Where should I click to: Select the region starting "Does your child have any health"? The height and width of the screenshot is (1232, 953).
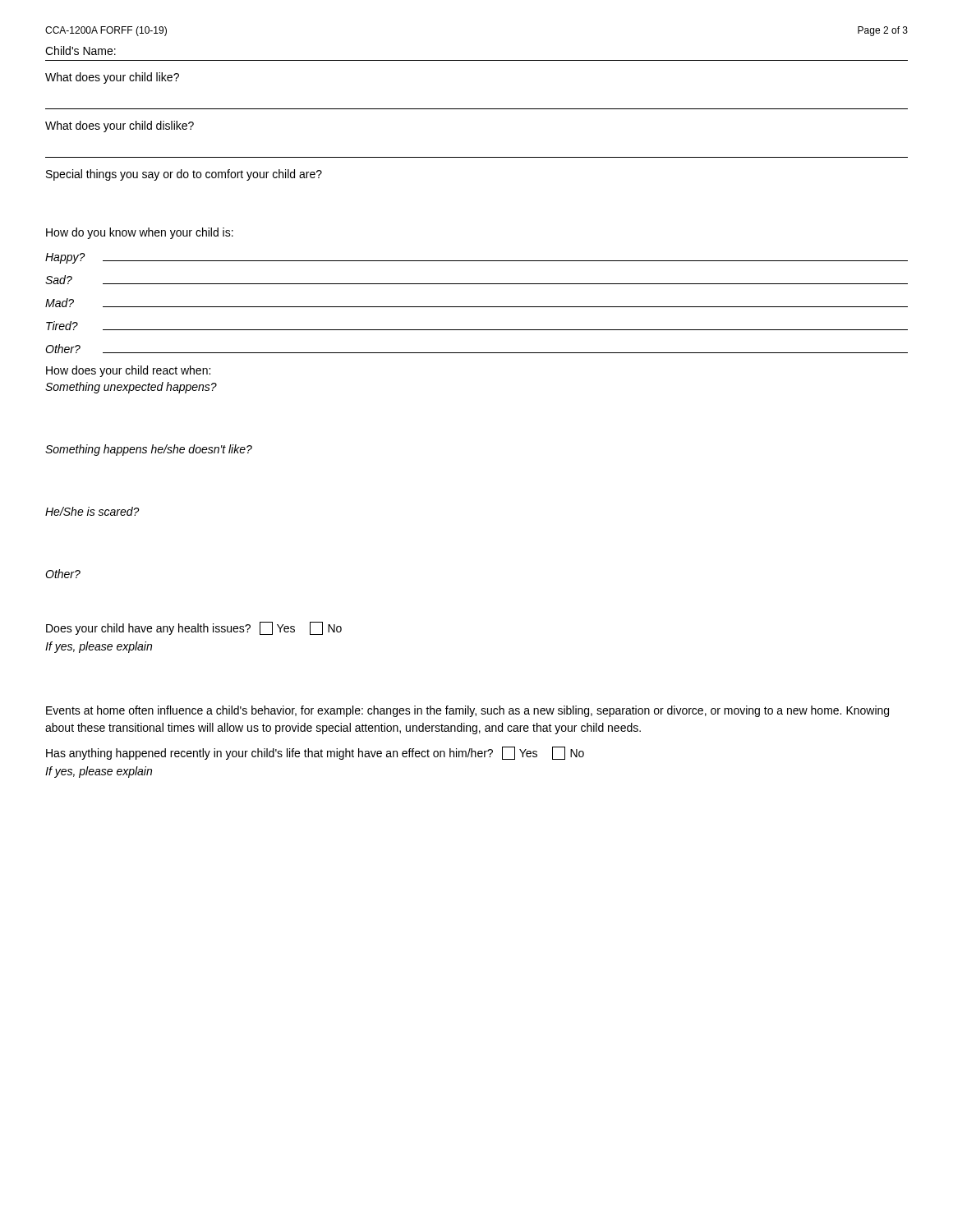(x=194, y=628)
